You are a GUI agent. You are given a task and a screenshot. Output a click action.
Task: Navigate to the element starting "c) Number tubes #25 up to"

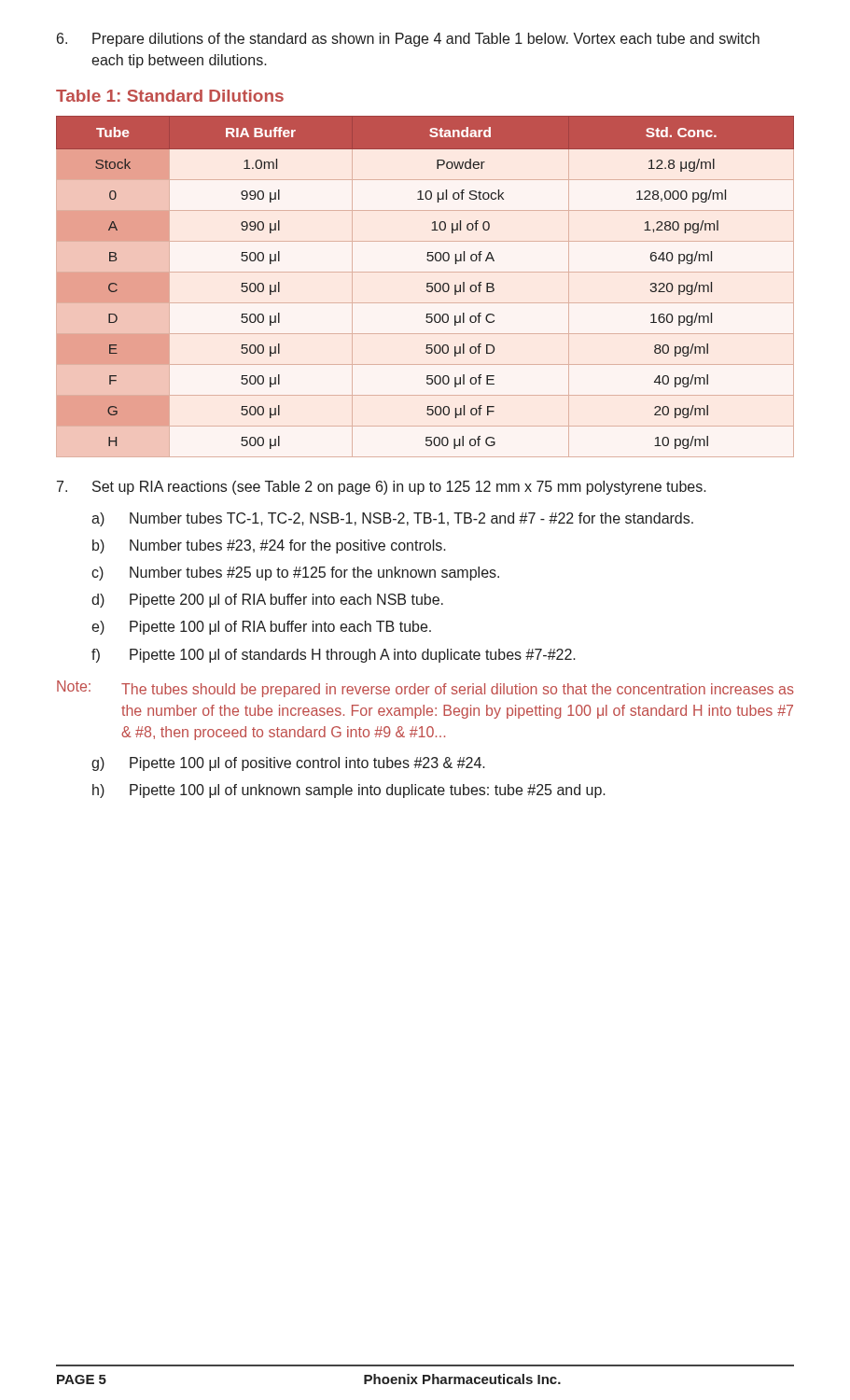pos(443,573)
